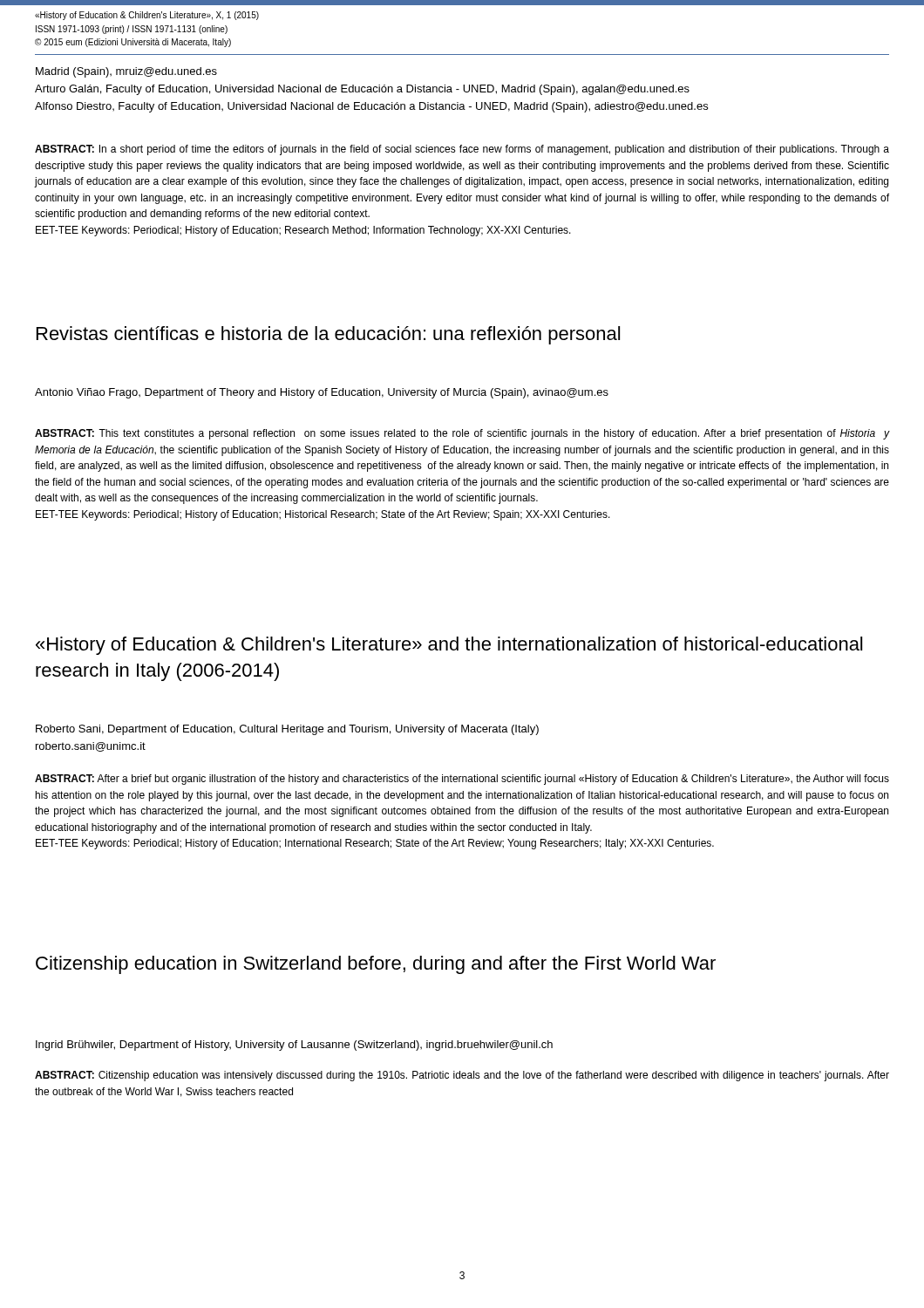This screenshot has height=1308, width=924.
Task: Locate the block starting "Madrid (Spain), mruiz@edu.uned.es Arturo Galán,"
Action: 372,89
